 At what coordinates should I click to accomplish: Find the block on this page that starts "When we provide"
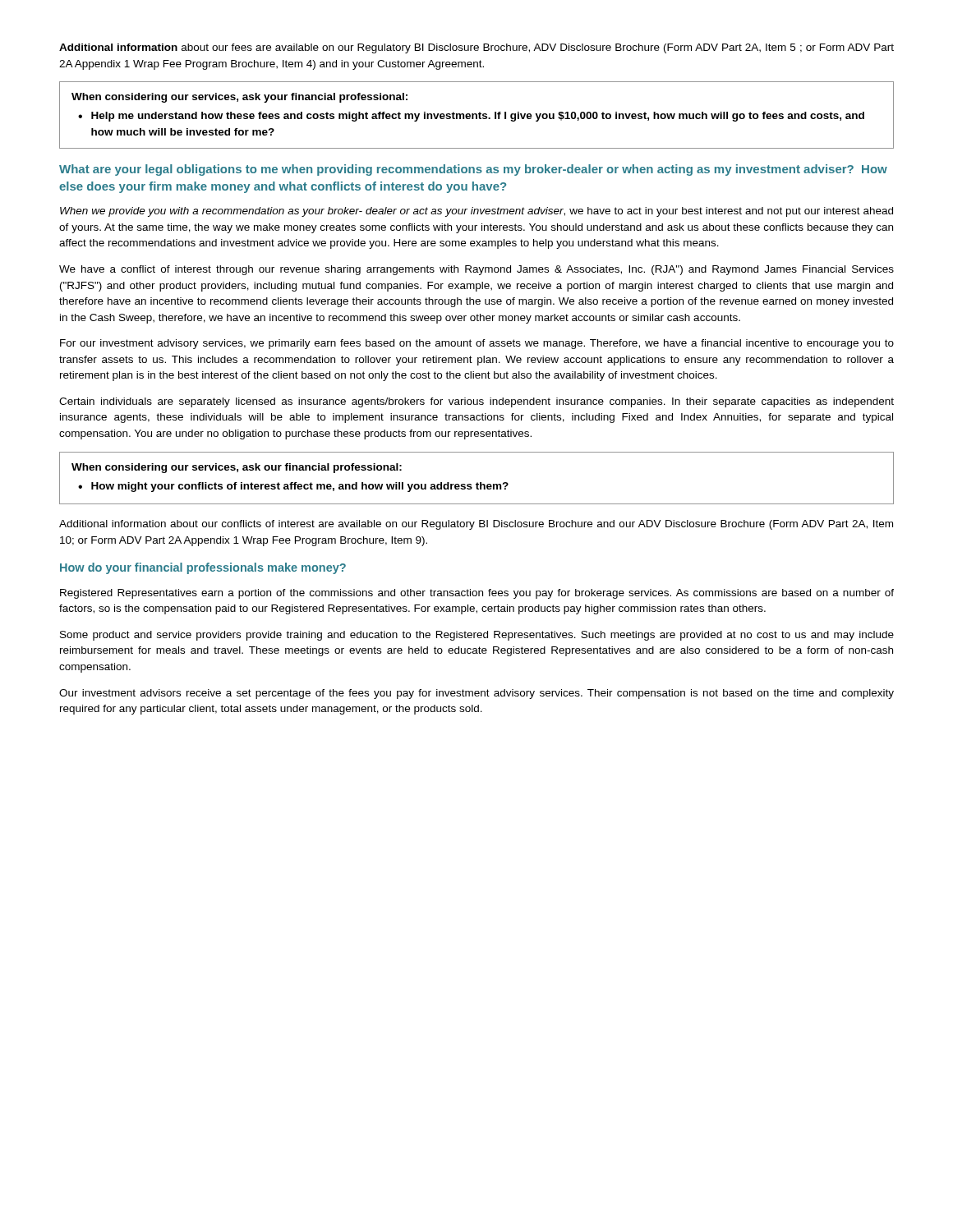click(x=476, y=227)
